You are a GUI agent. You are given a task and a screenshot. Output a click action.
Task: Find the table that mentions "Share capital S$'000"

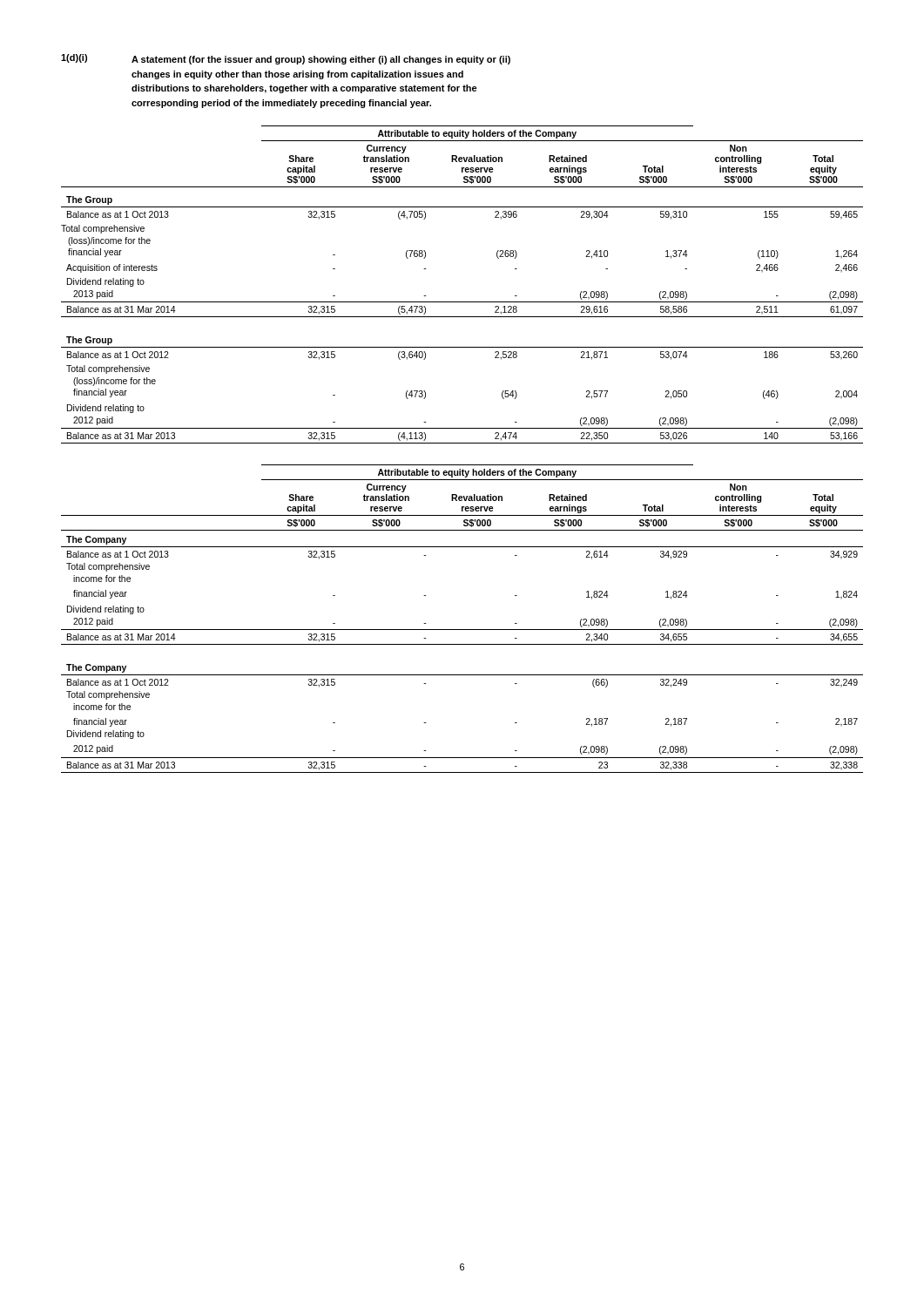pos(462,285)
